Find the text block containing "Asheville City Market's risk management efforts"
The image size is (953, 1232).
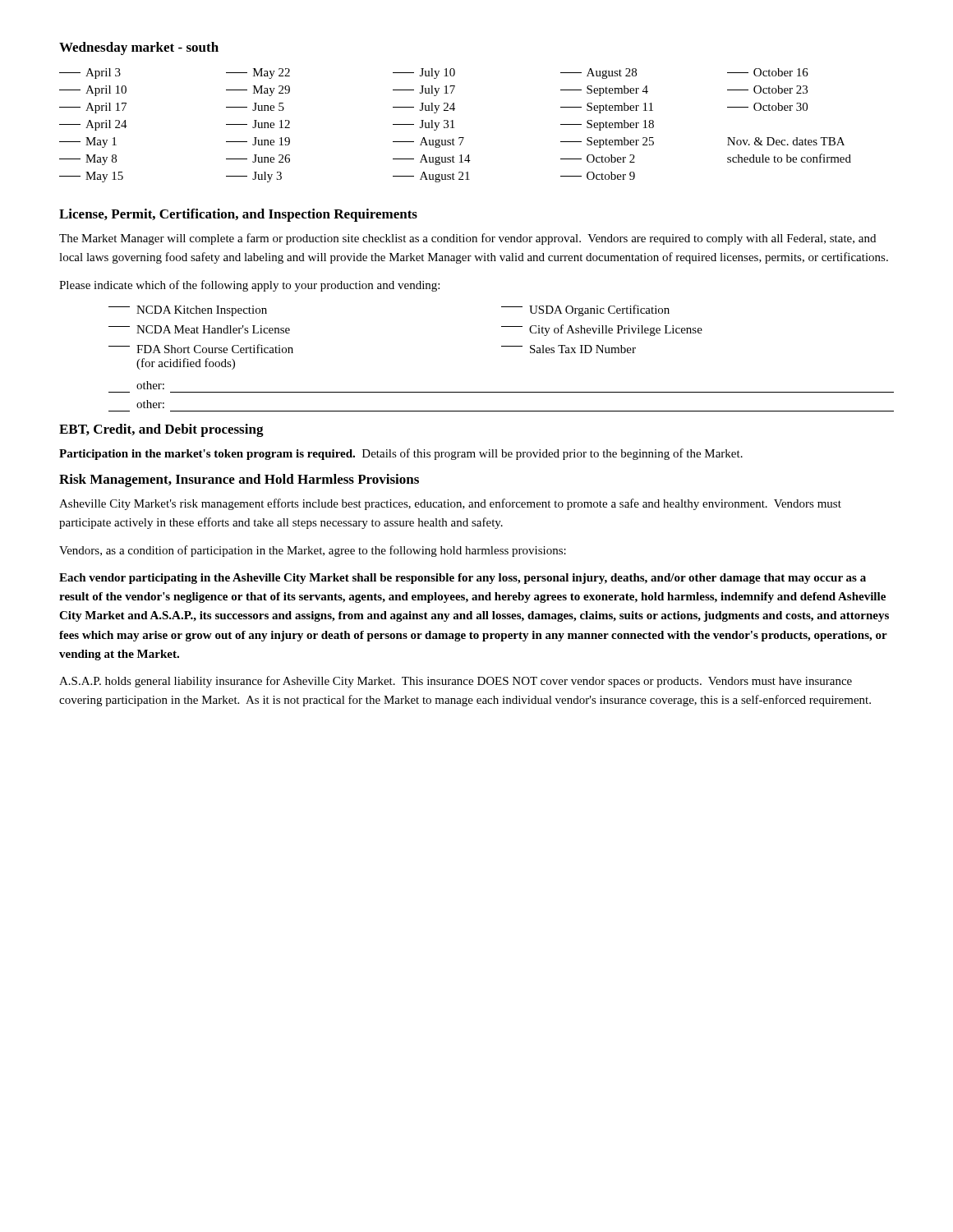450,513
